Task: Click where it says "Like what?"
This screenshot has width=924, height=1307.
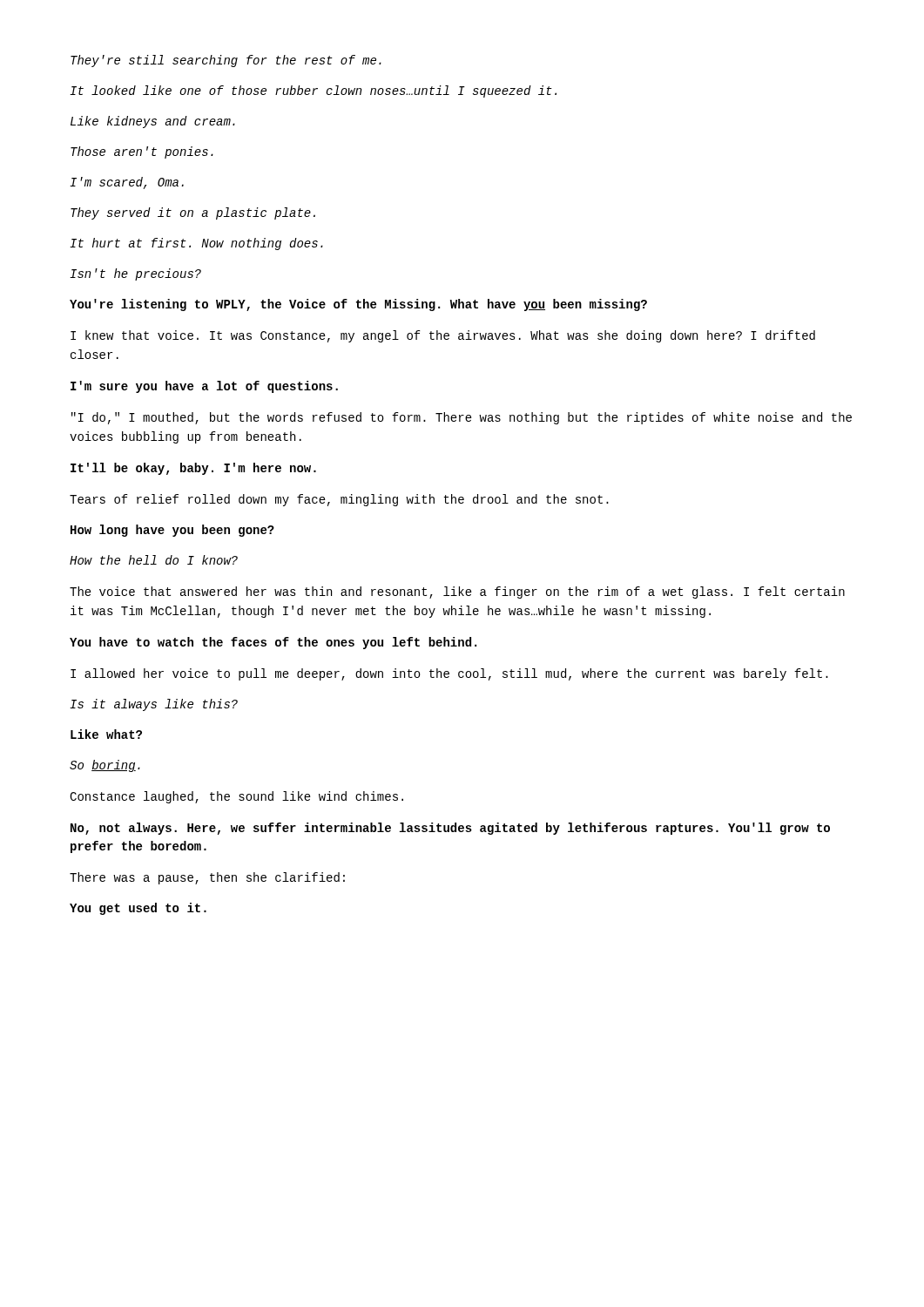Action: tap(106, 736)
